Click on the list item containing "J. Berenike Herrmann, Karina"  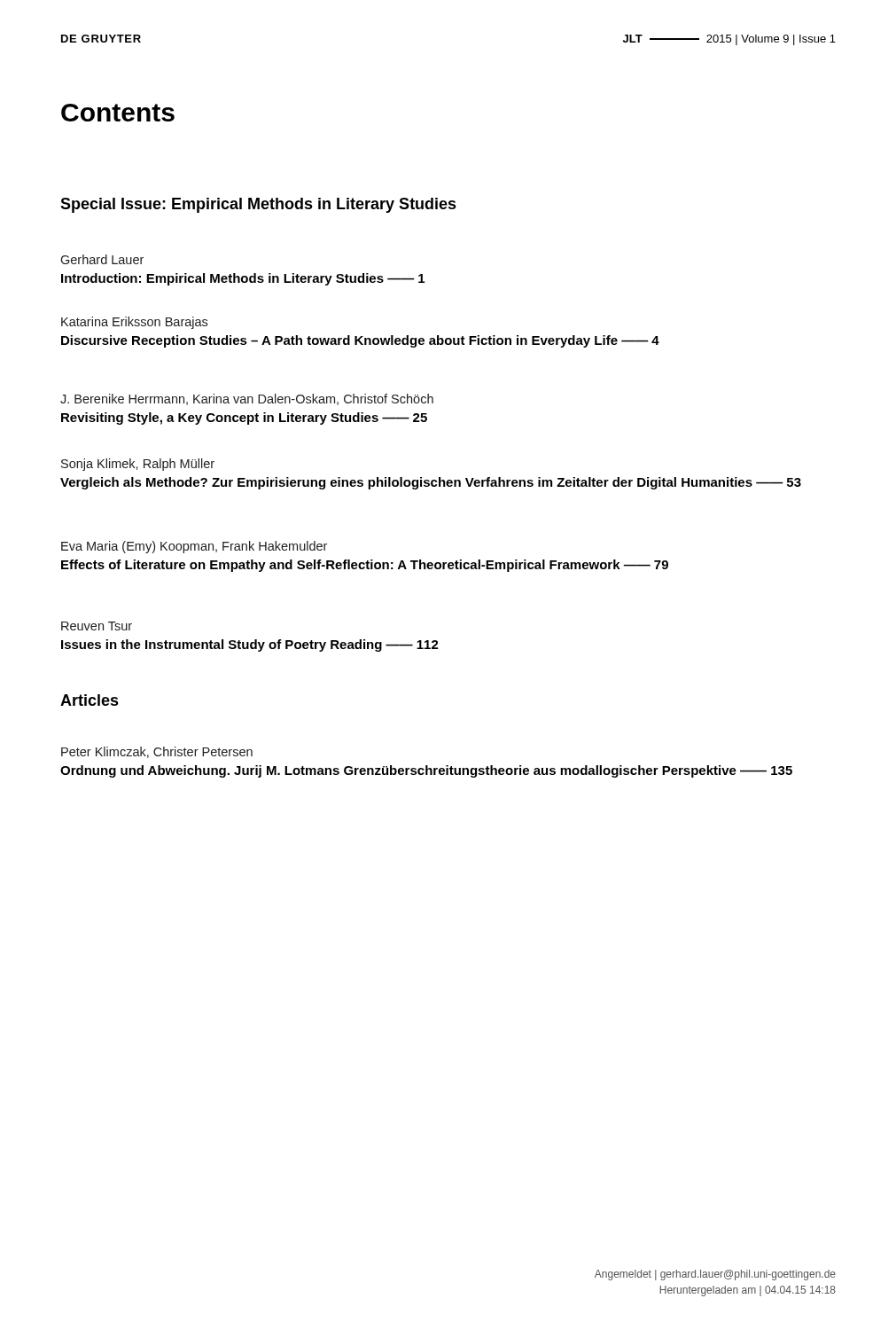click(247, 399)
